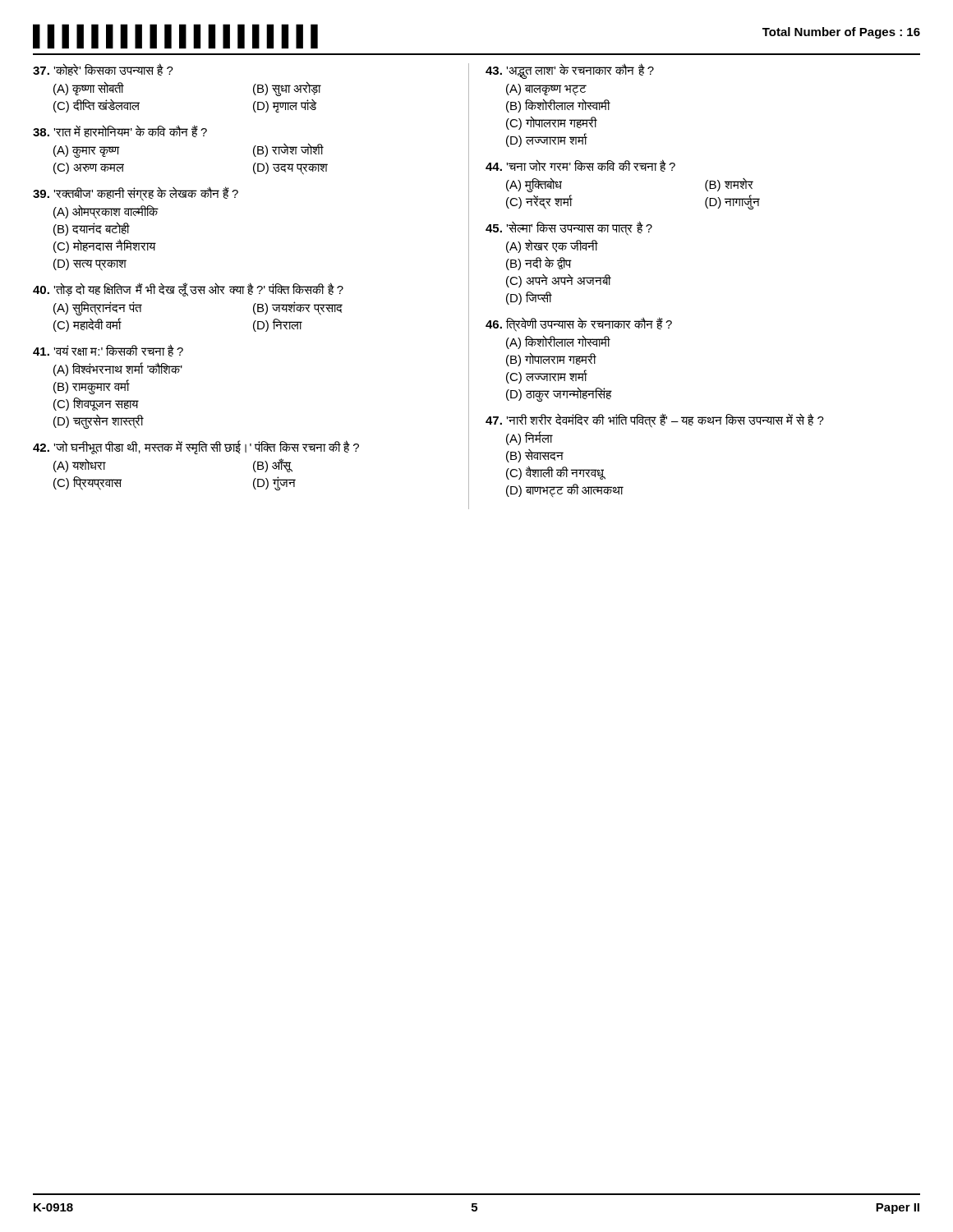Navigate to the passage starting "44. 'चना जोर गरम' किस कवि की रचना"

click(695, 184)
